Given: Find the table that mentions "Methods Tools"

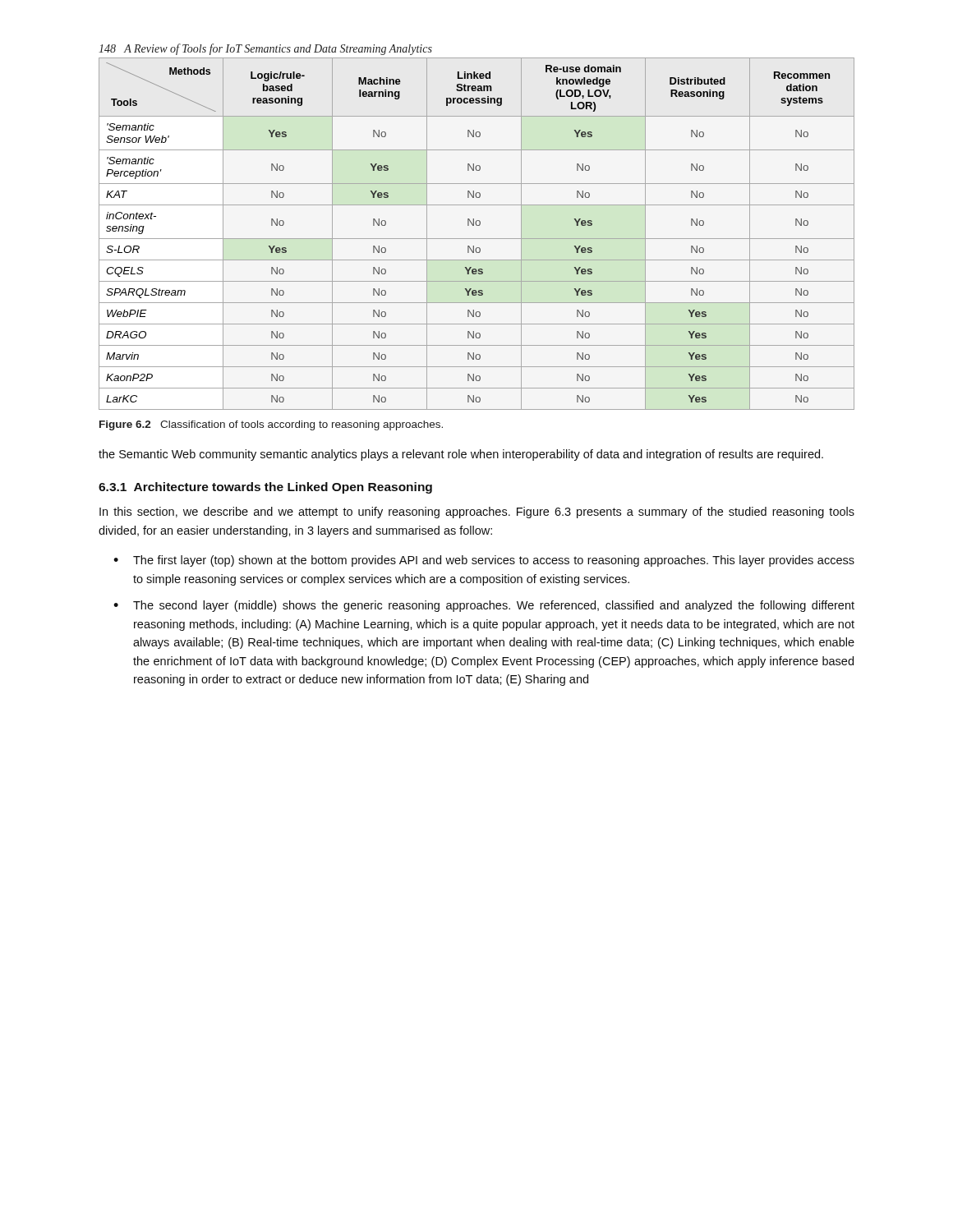Looking at the screenshot, I should (476, 234).
